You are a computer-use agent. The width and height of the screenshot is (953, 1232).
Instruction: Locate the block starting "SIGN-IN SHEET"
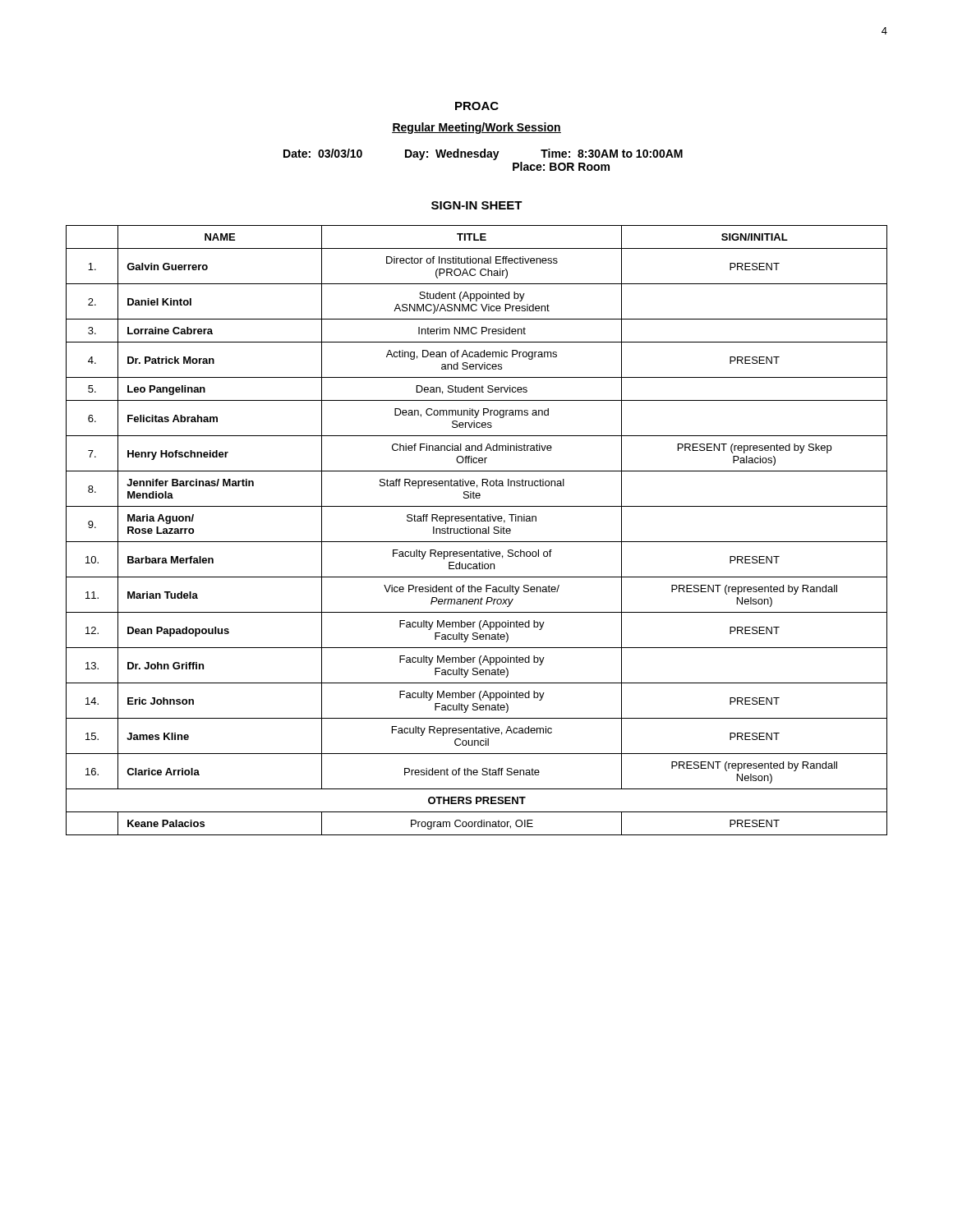(x=476, y=205)
